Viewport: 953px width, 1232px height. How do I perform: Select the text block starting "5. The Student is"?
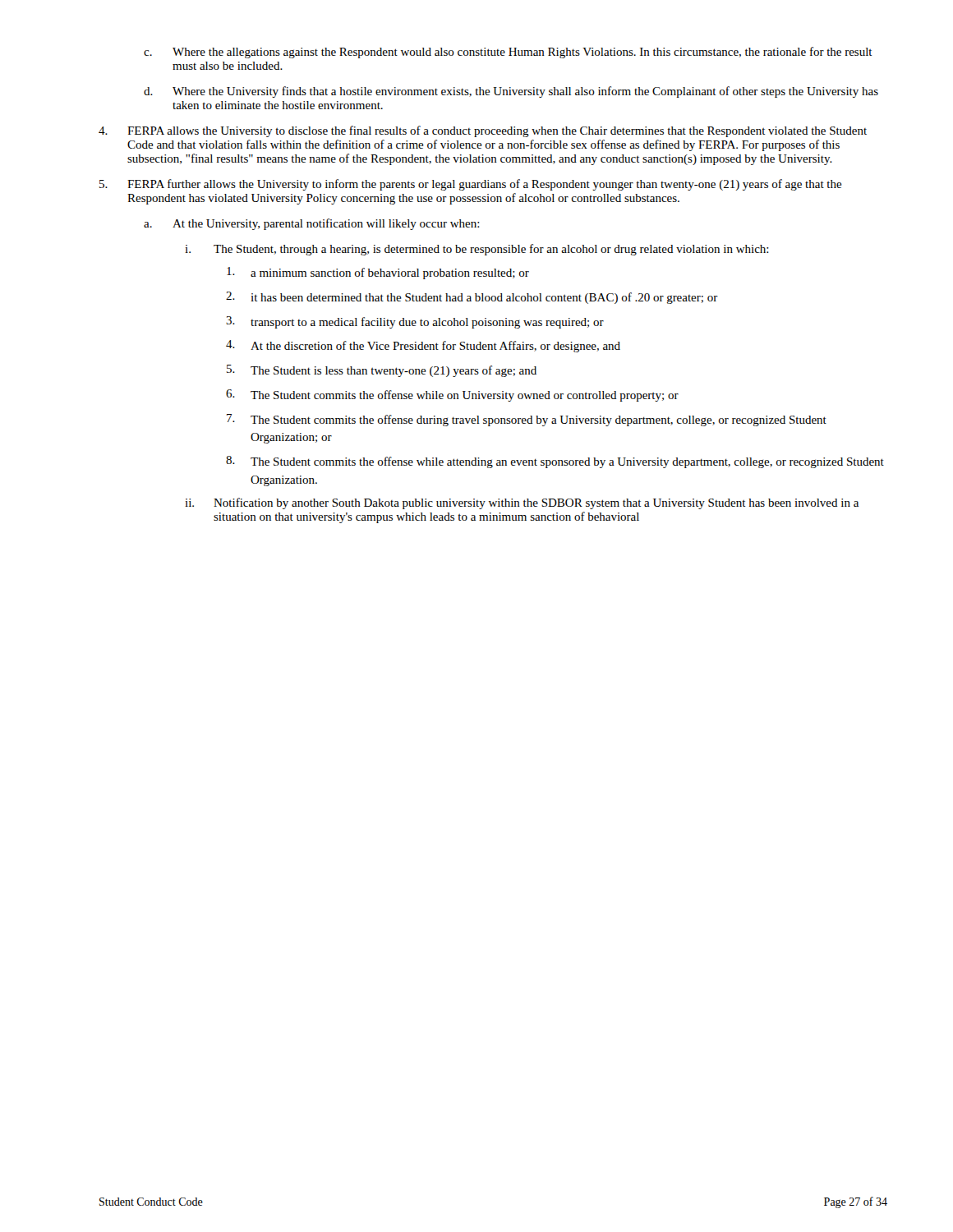tap(382, 371)
